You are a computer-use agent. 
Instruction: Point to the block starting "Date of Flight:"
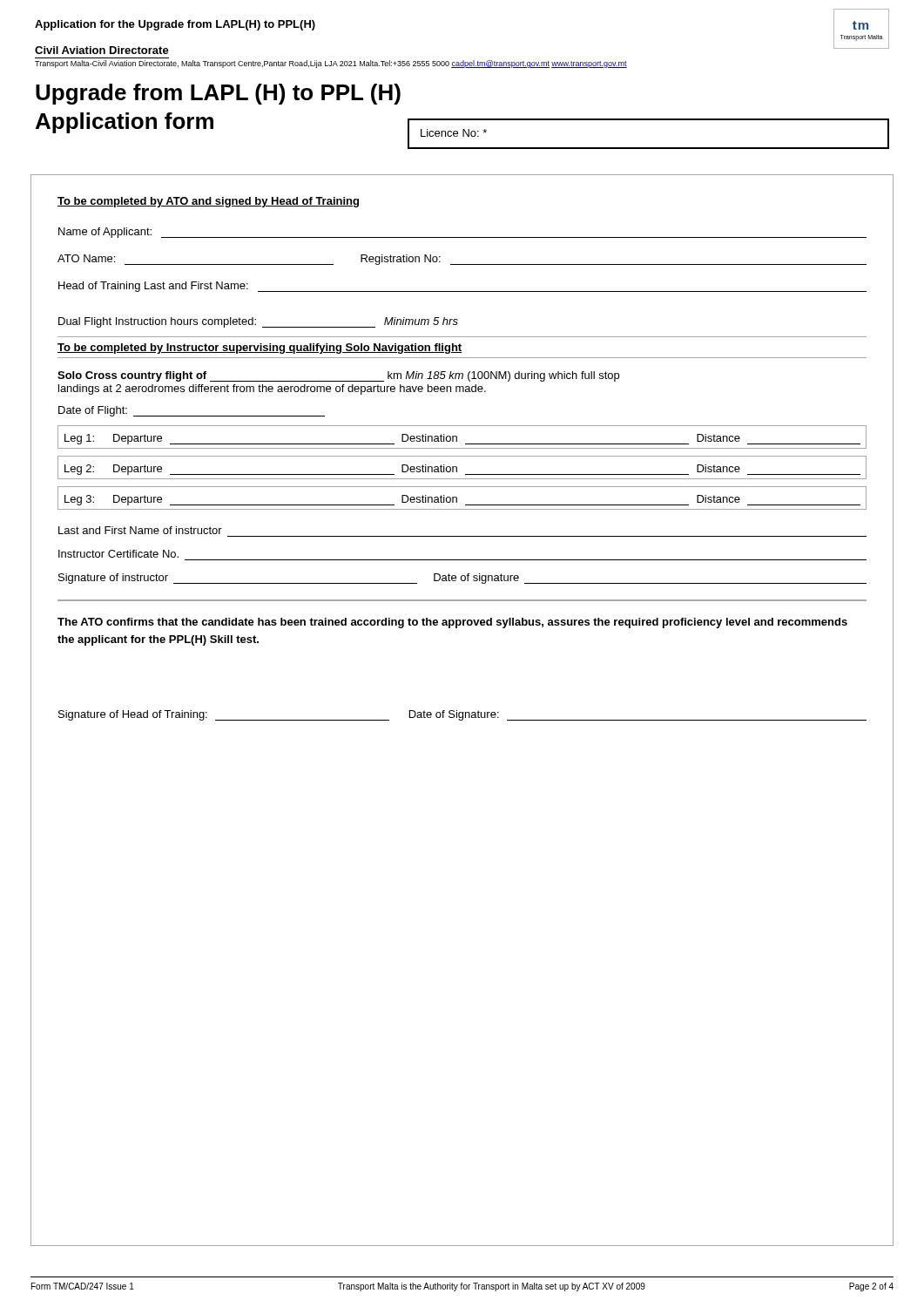pyautogui.click(x=191, y=409)
